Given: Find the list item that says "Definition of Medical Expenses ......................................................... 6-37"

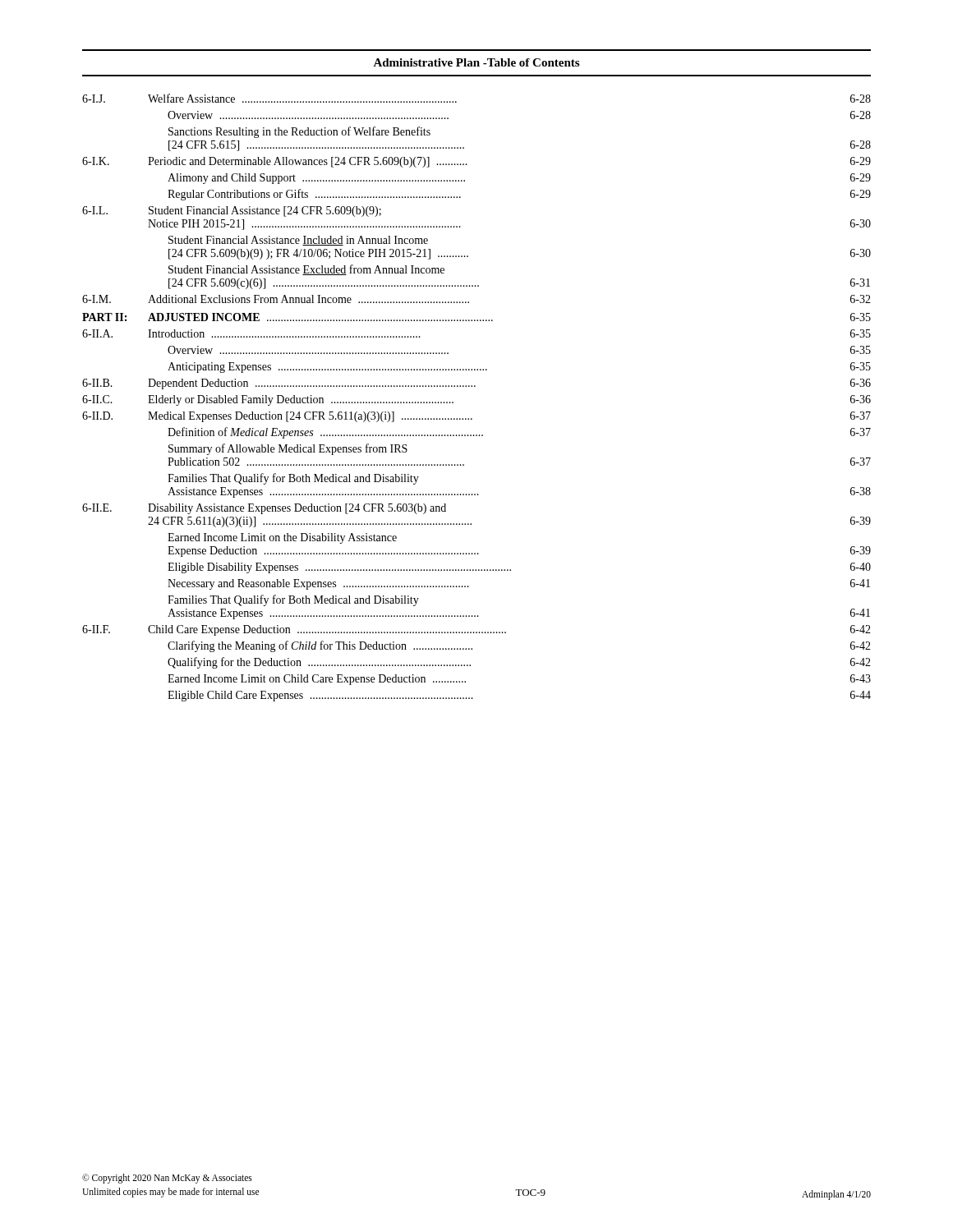Looking at the screenshot, I should (x=306, y=433).
